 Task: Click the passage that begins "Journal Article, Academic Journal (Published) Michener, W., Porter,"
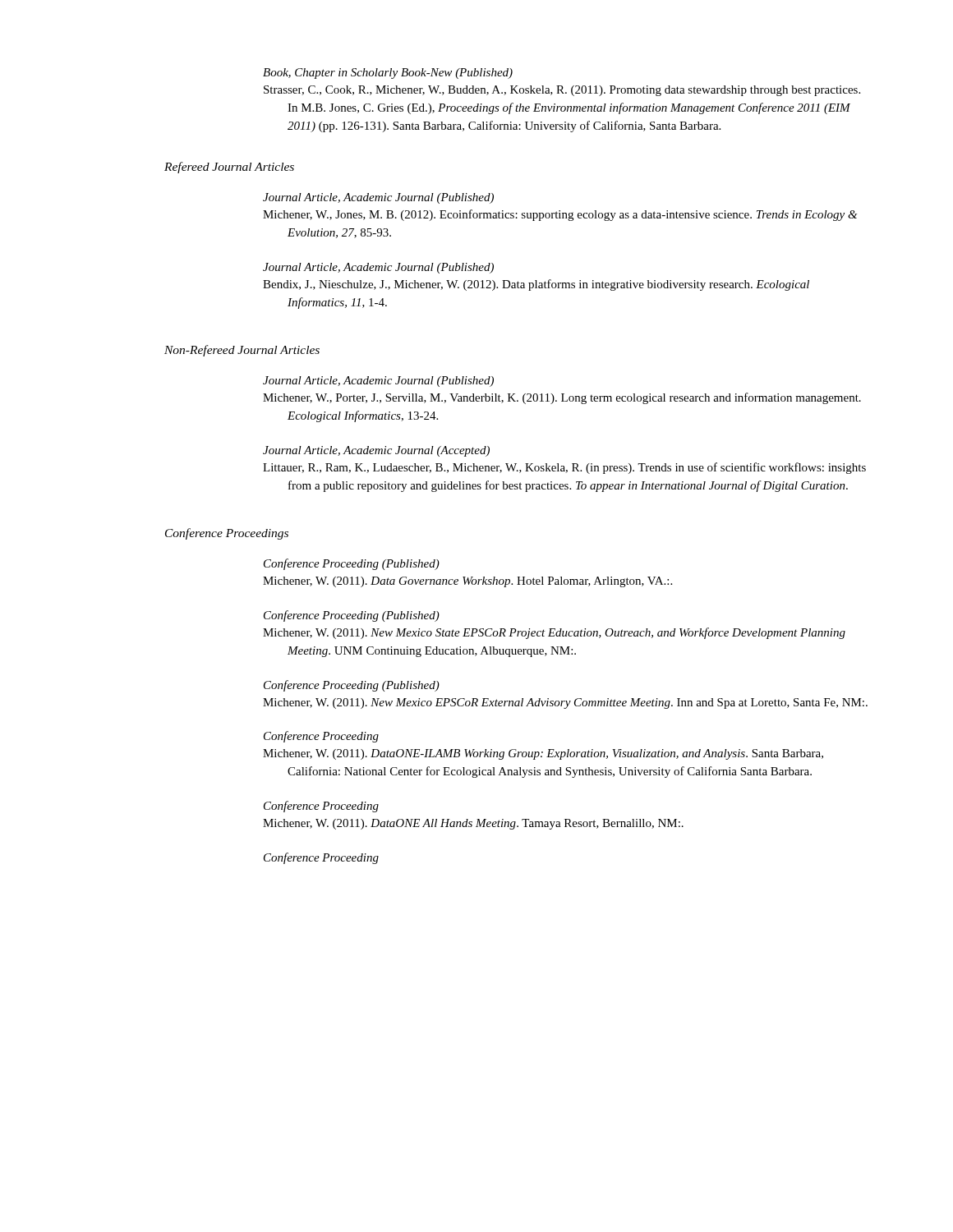pos(567,400)
